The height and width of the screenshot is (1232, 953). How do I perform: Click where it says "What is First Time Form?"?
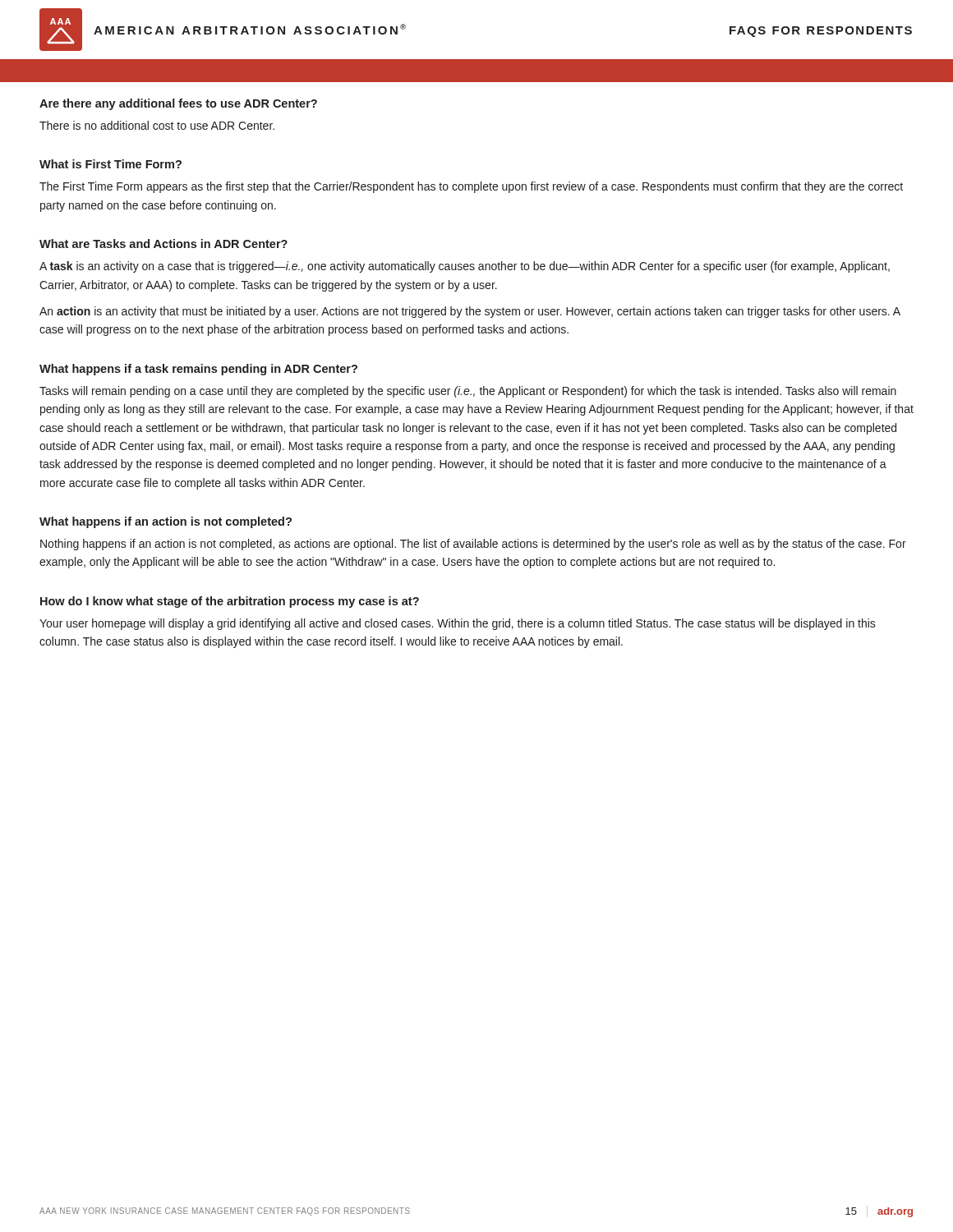[111, 165]
